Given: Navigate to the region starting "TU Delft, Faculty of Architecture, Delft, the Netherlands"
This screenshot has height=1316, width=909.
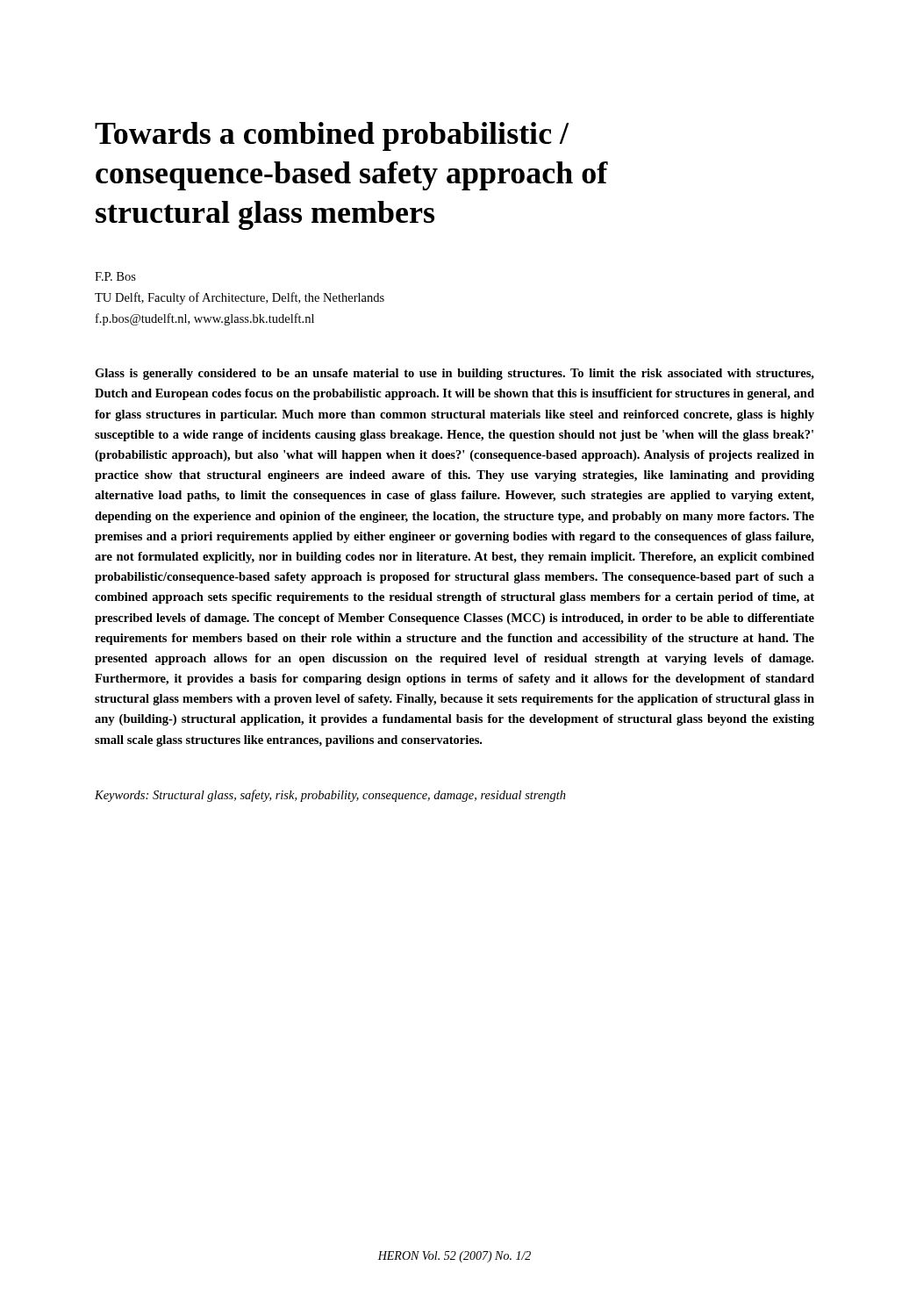Looking at the screenshot, I should pyautogui.click(x=240, y=297).
